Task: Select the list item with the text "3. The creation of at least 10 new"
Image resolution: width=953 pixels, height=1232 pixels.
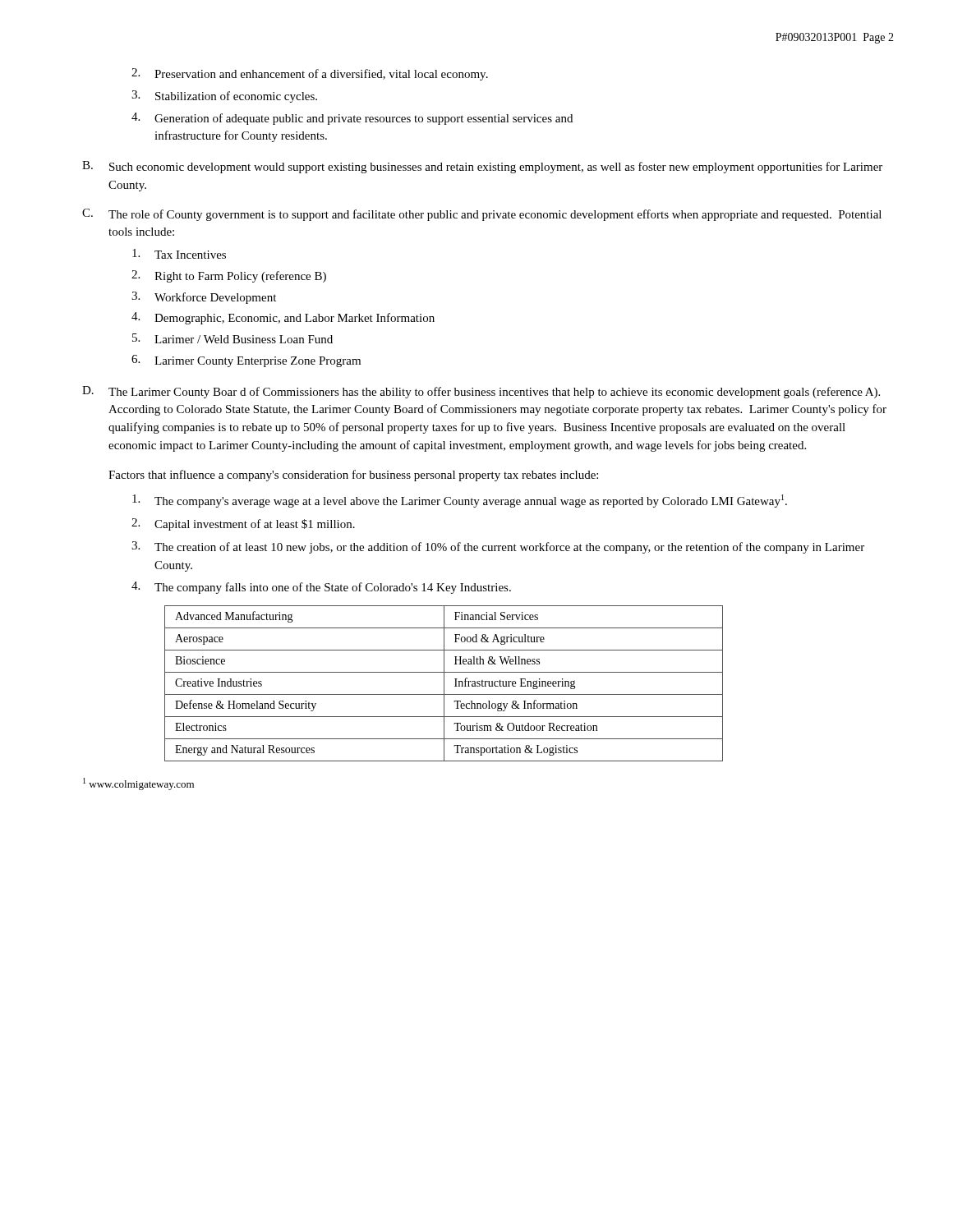Action: (513, 556)
